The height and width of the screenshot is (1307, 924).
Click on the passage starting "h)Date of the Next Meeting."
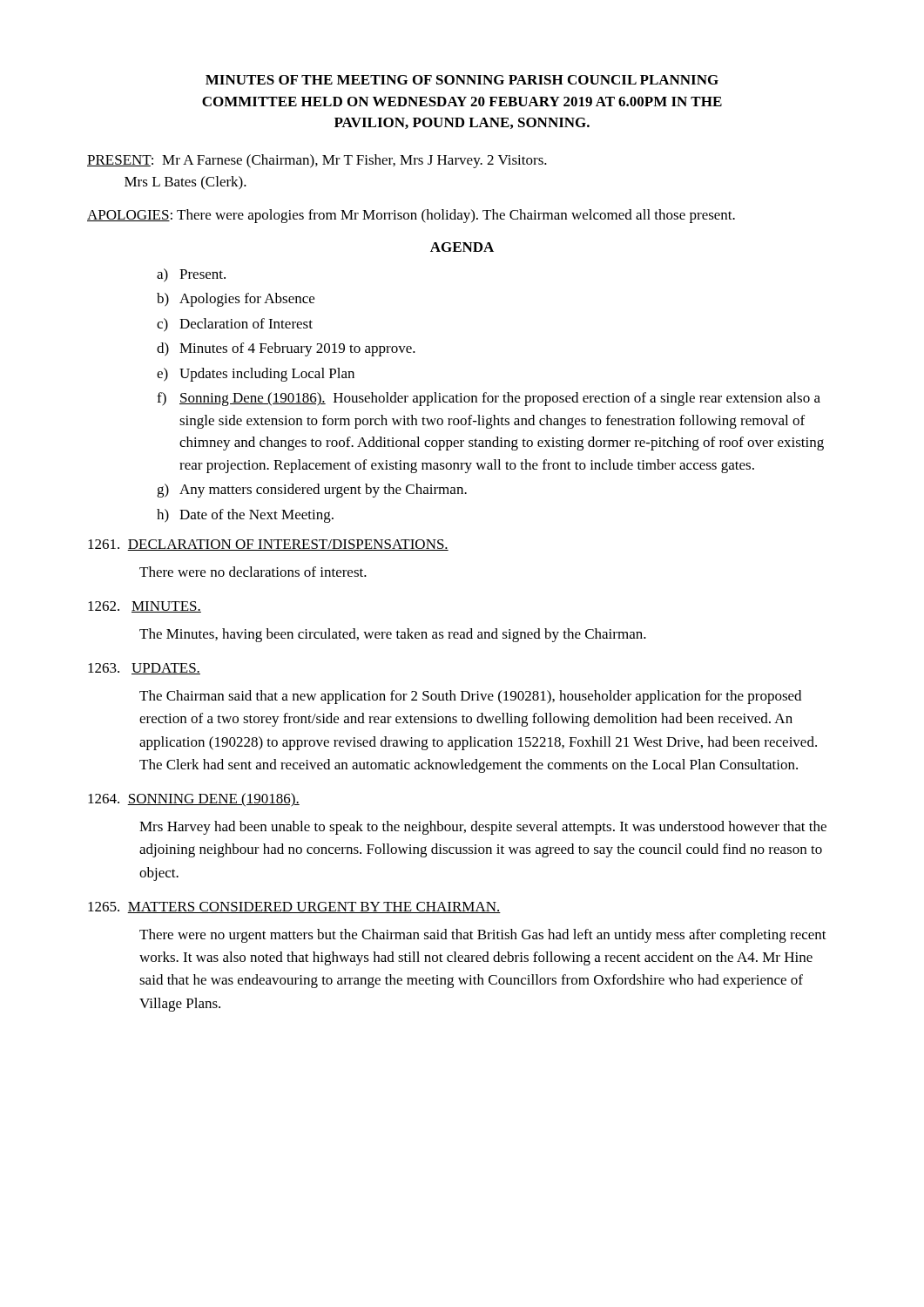coord(246,515)
